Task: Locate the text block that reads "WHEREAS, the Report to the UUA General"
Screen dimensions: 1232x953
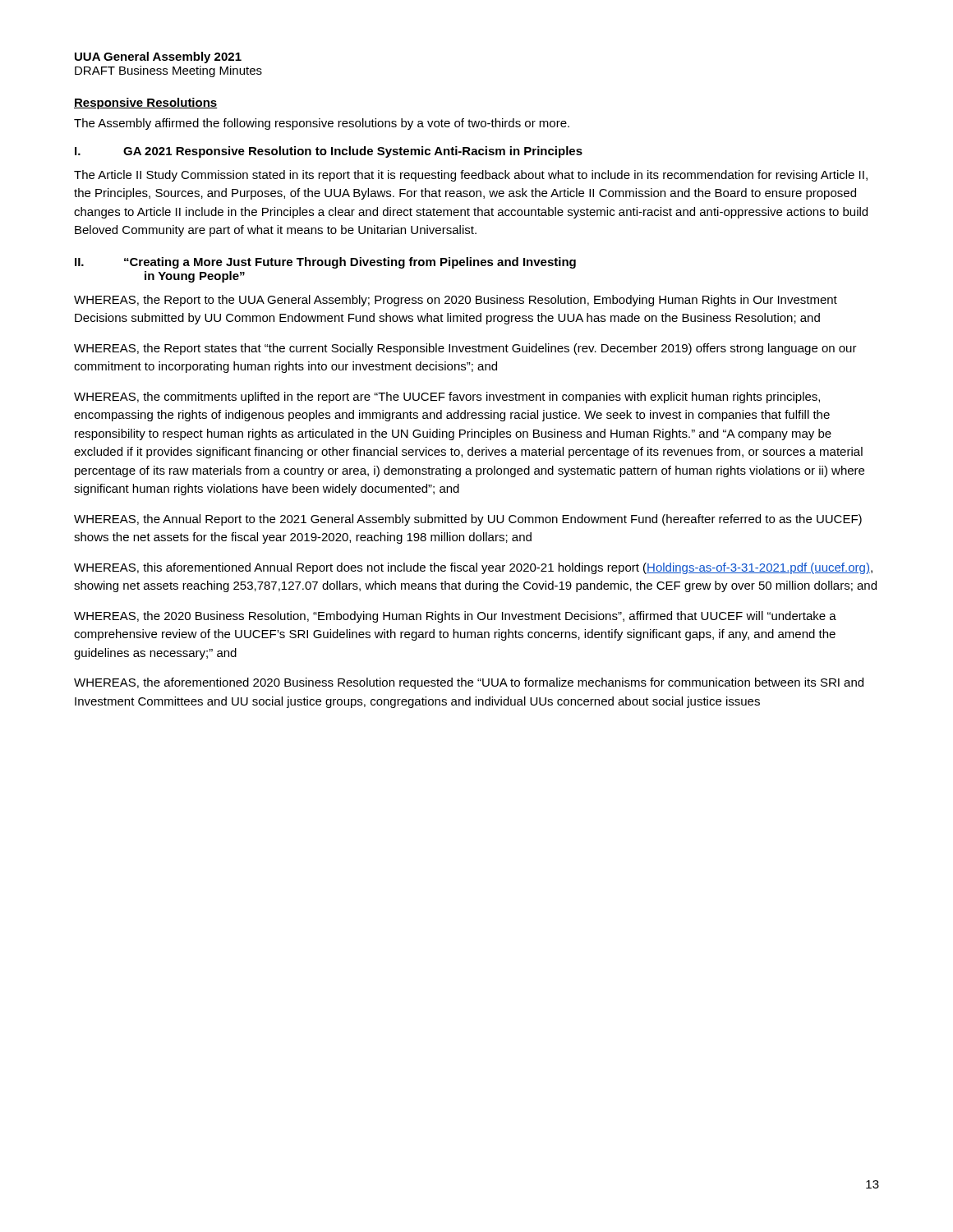Action: tap(455, 308)
